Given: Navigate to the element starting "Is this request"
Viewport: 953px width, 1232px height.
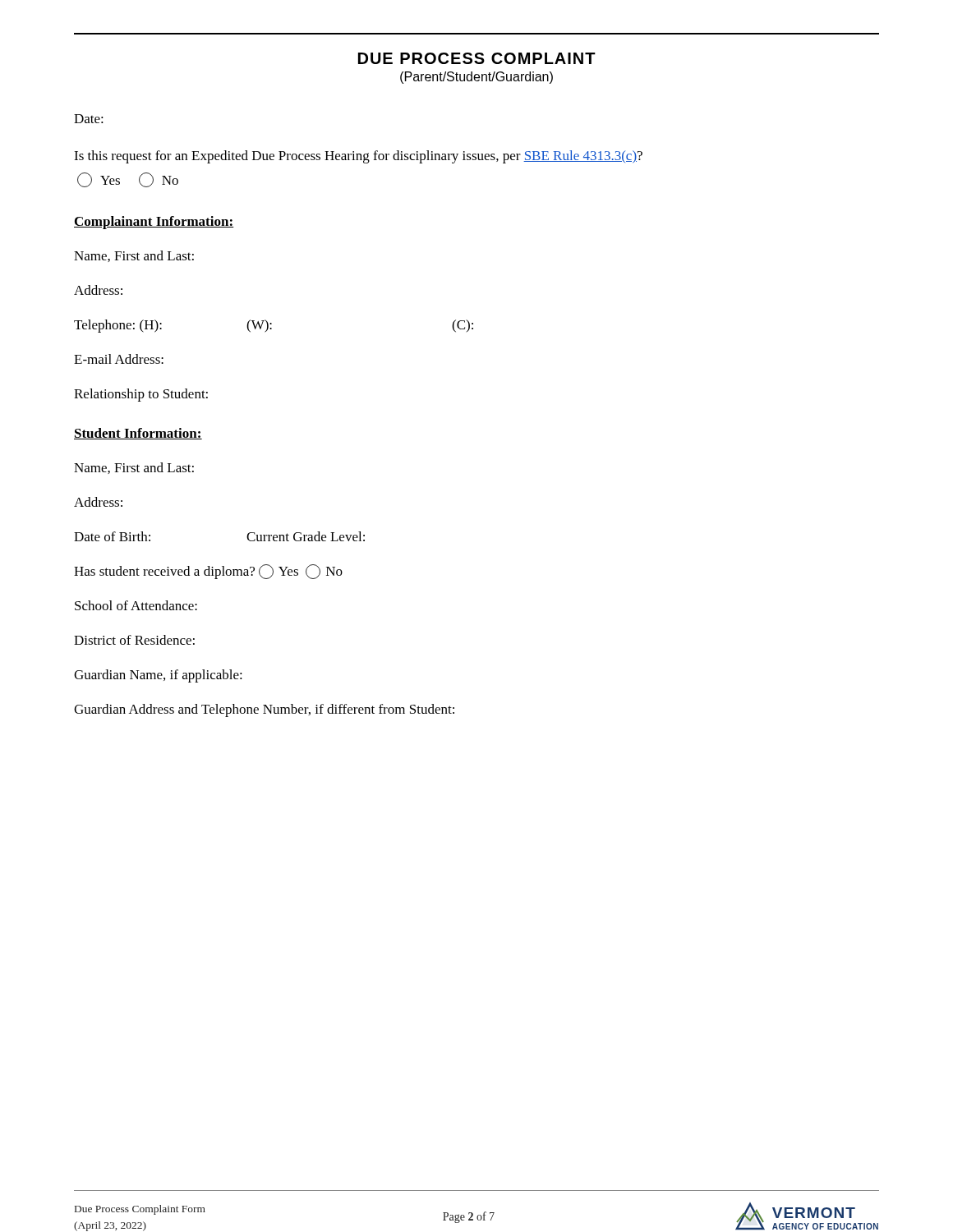Looking at the screenshot, I should [x=476, y=169].
